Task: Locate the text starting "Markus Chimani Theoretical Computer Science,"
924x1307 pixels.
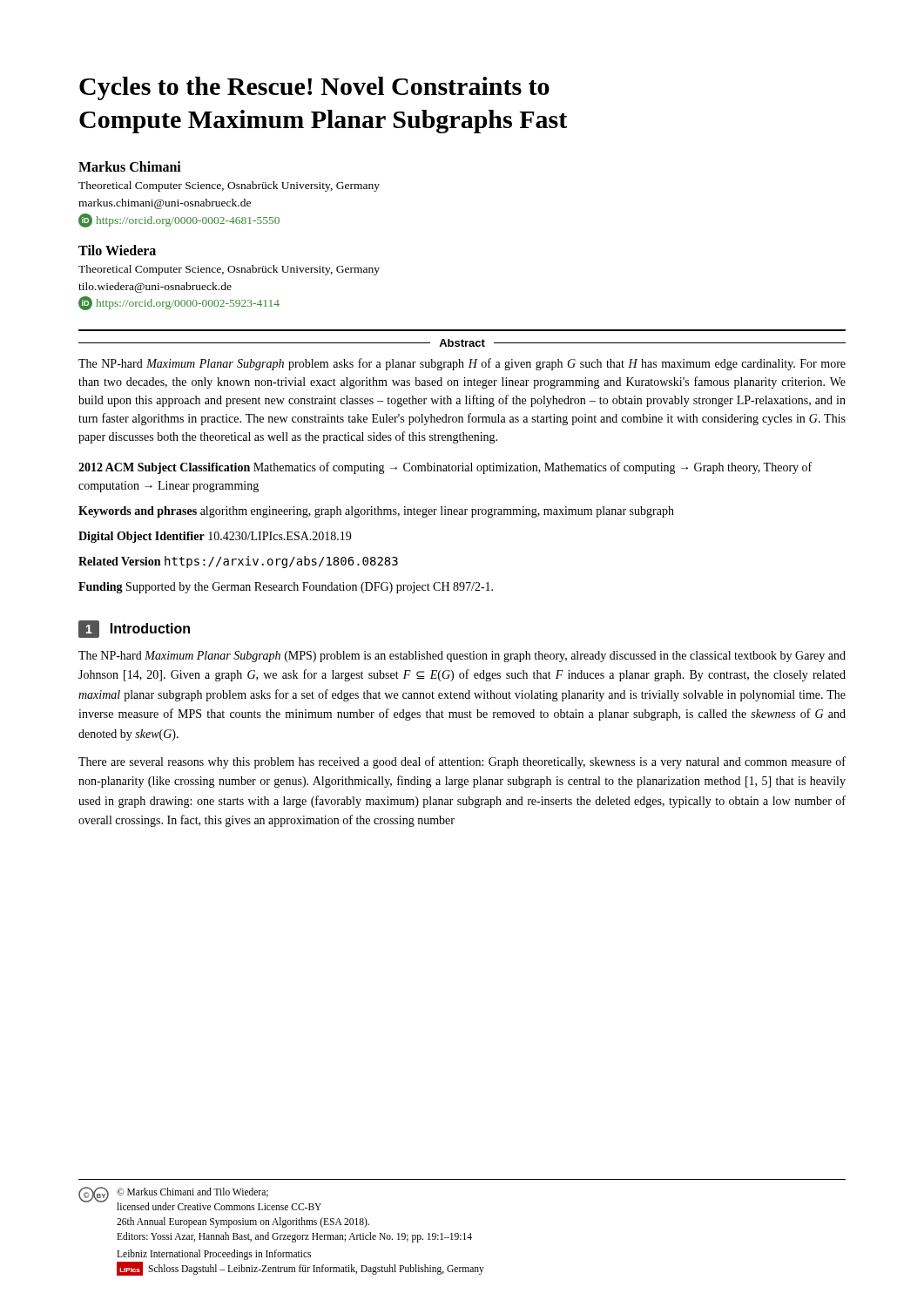Action: (x=130, y=166)
